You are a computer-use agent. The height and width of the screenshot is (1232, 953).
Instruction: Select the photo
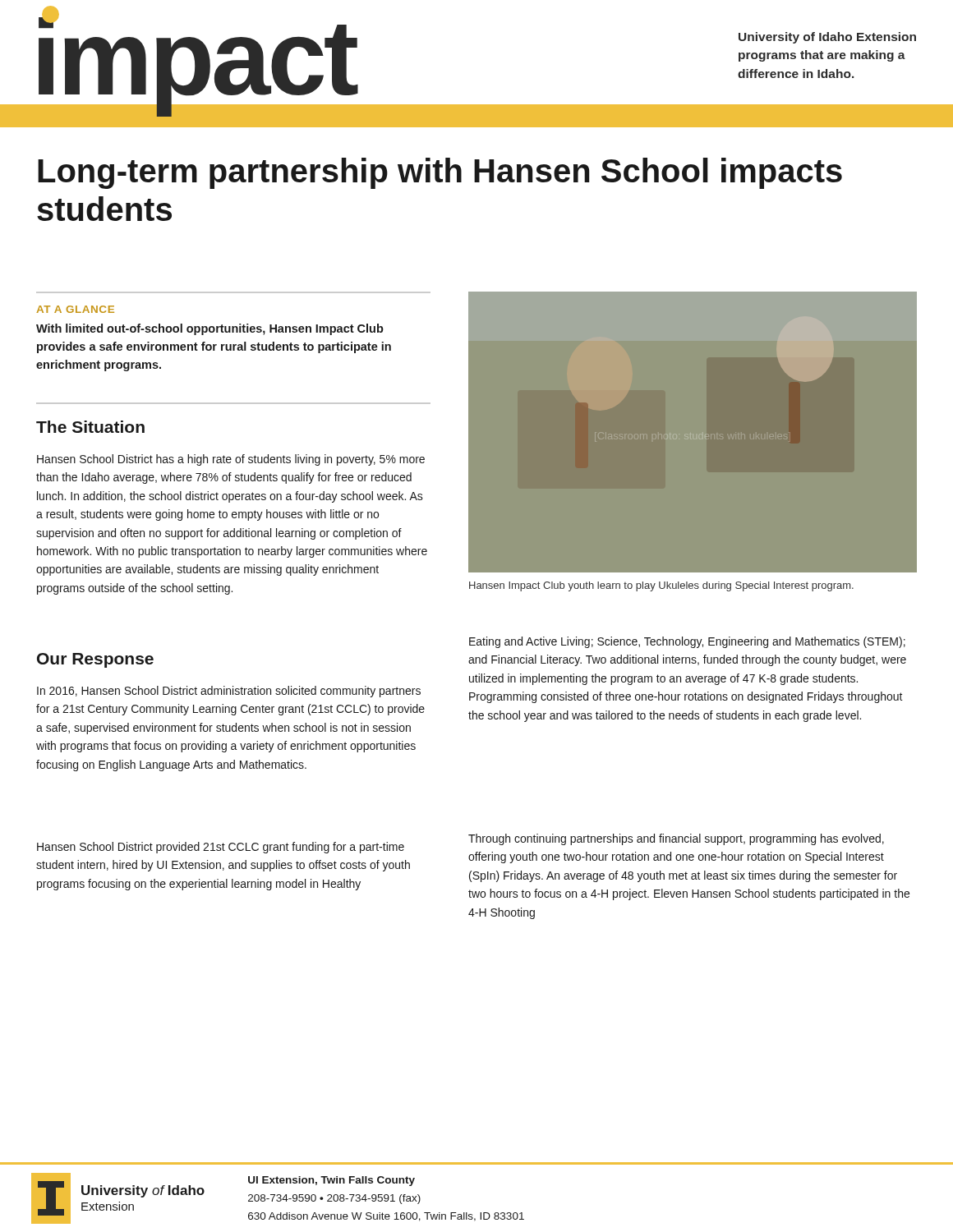[x=693, y=432]
